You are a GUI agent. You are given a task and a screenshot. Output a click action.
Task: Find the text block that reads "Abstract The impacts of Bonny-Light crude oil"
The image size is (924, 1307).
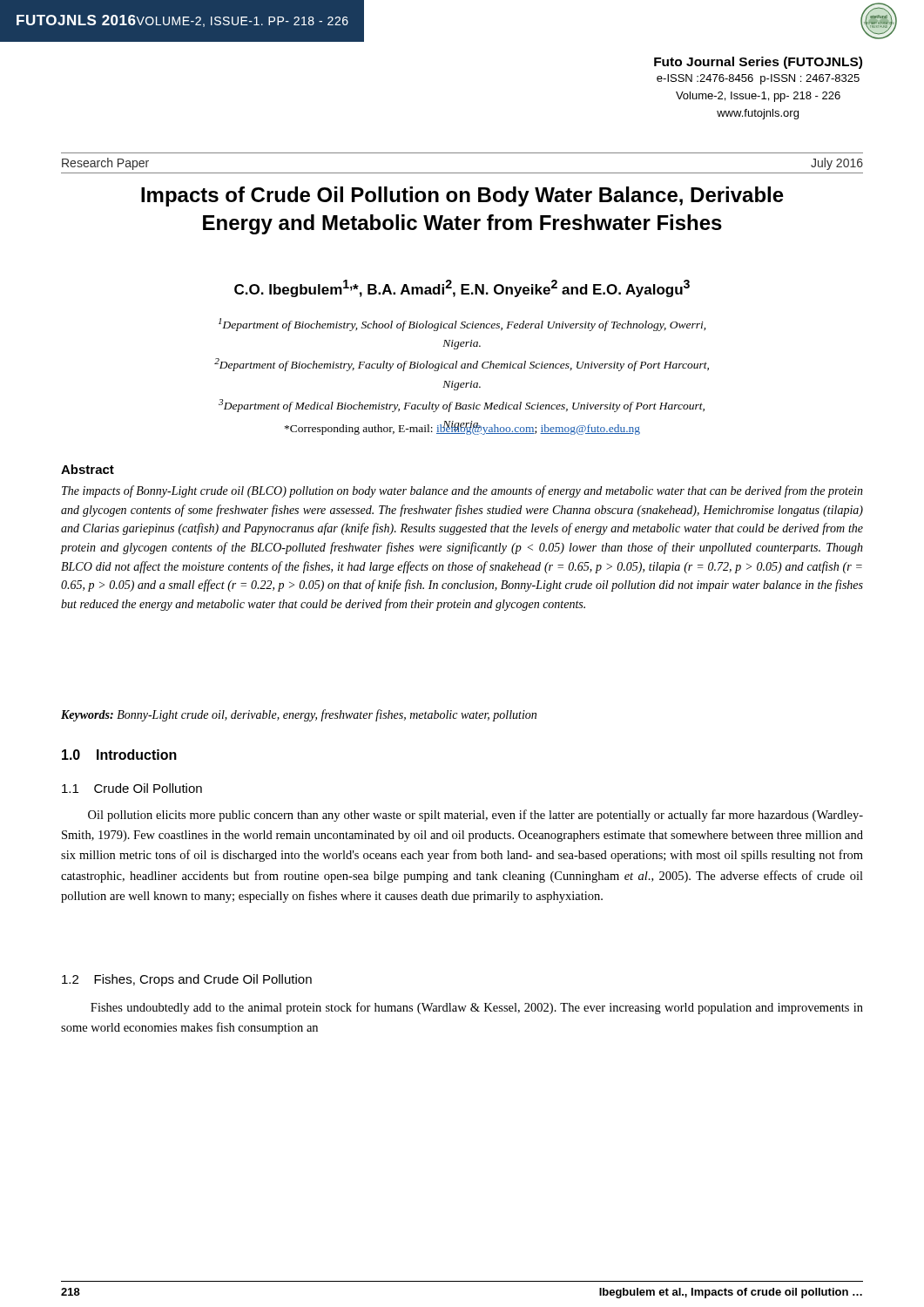click(x=462, y=538)
